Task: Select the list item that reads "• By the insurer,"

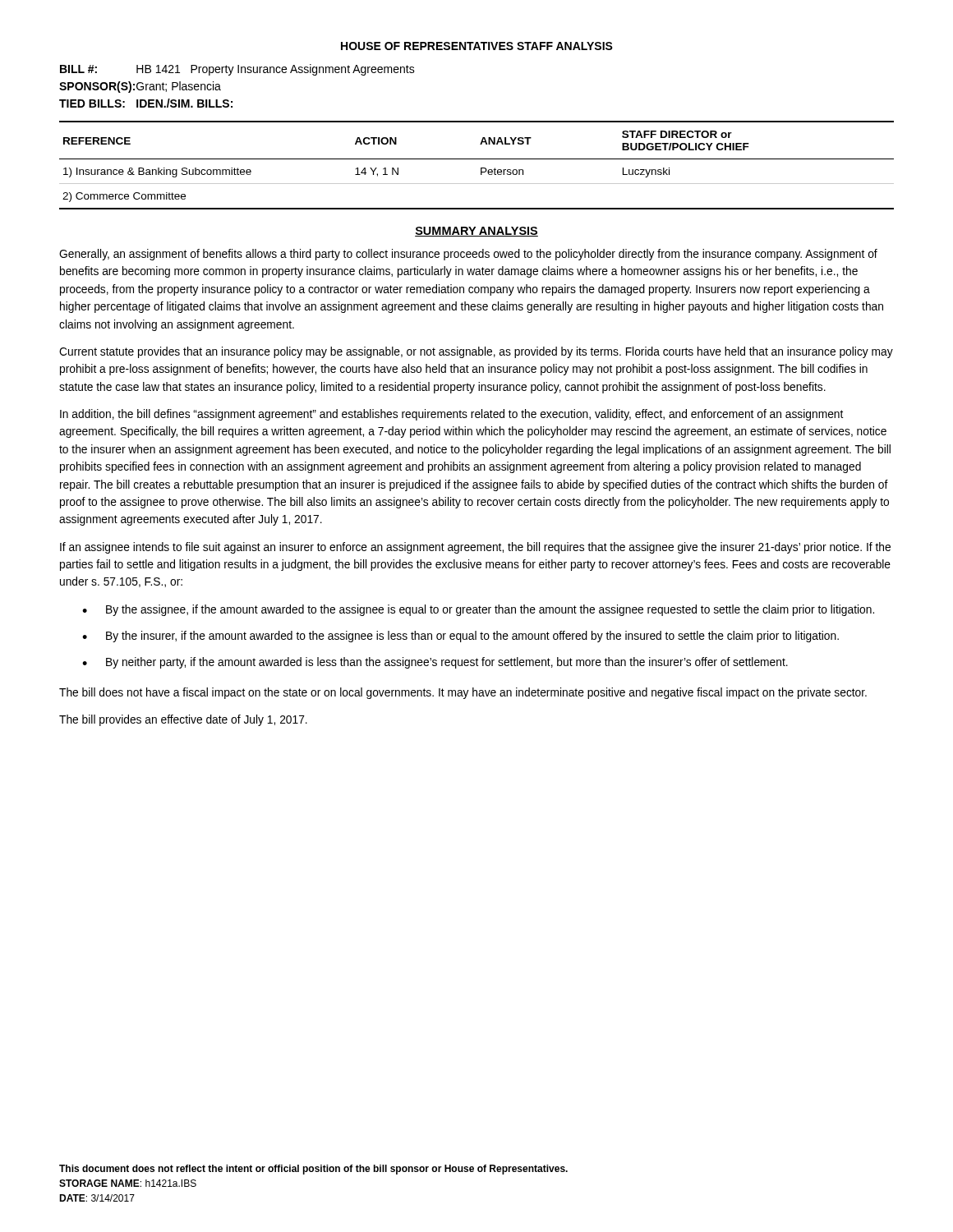Action: (x=476, y=638)
